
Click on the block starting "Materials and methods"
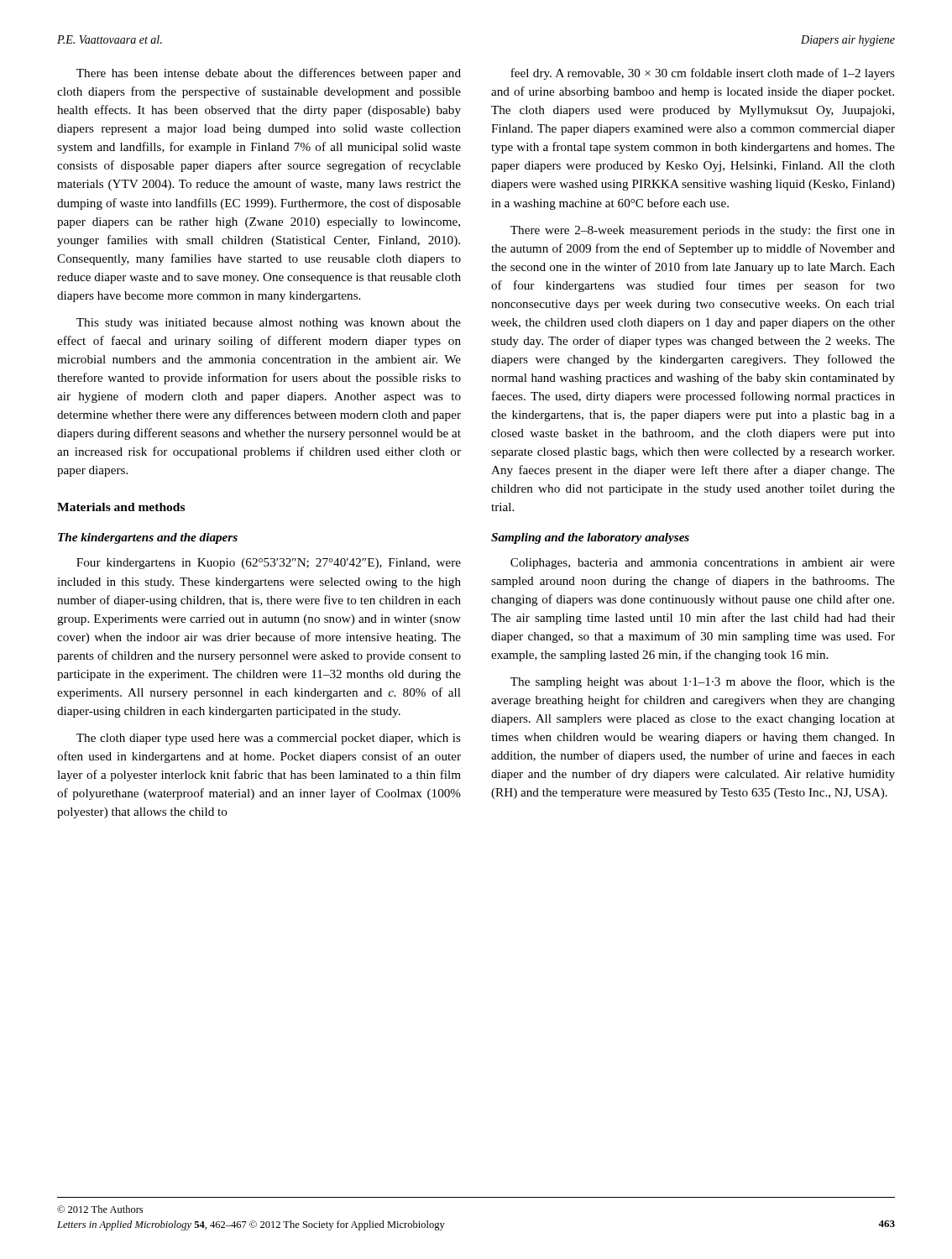pyautogui.click(x=121, y=507)
